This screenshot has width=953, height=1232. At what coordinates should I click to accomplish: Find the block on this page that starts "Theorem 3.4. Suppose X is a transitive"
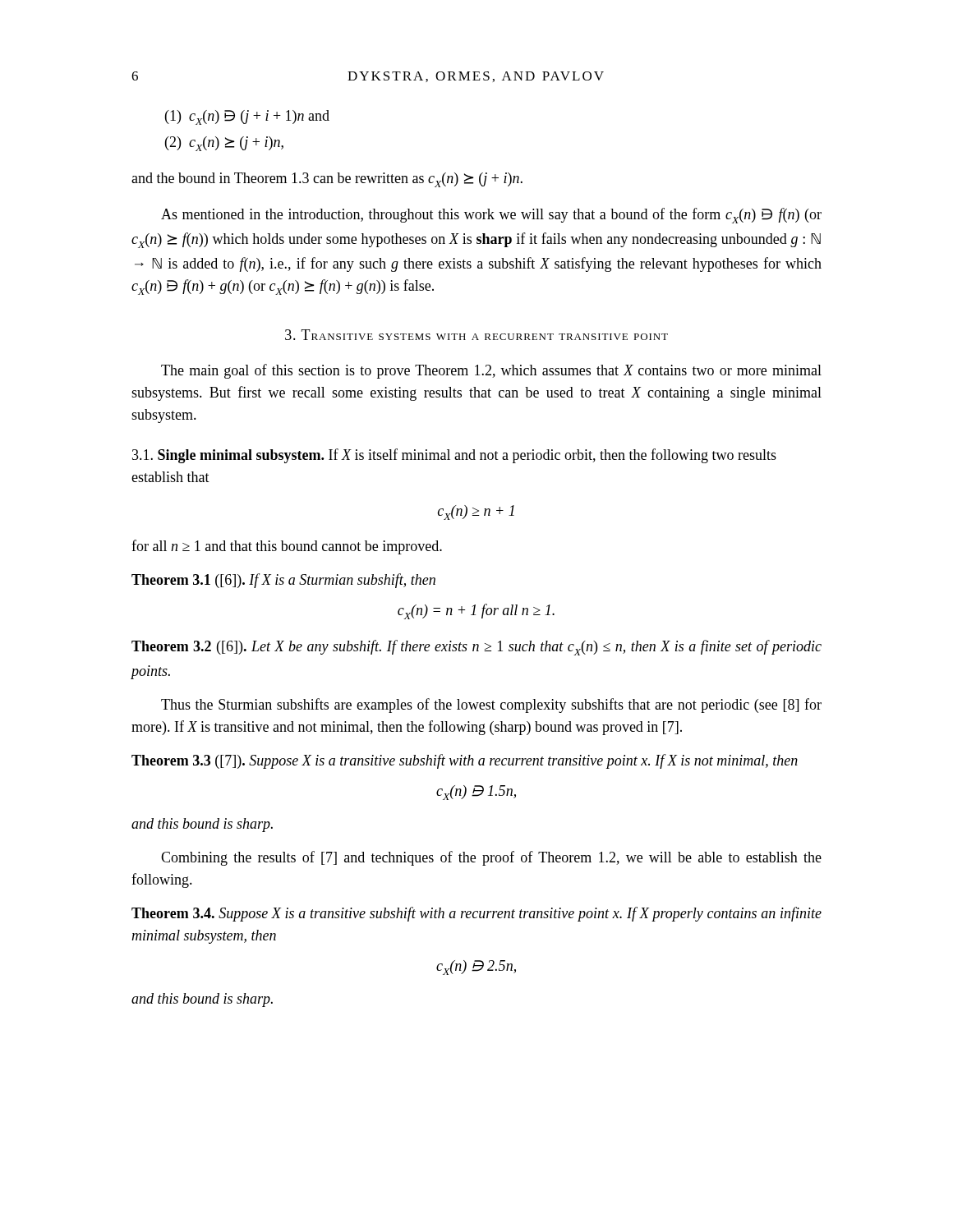(x=476, y=956)
